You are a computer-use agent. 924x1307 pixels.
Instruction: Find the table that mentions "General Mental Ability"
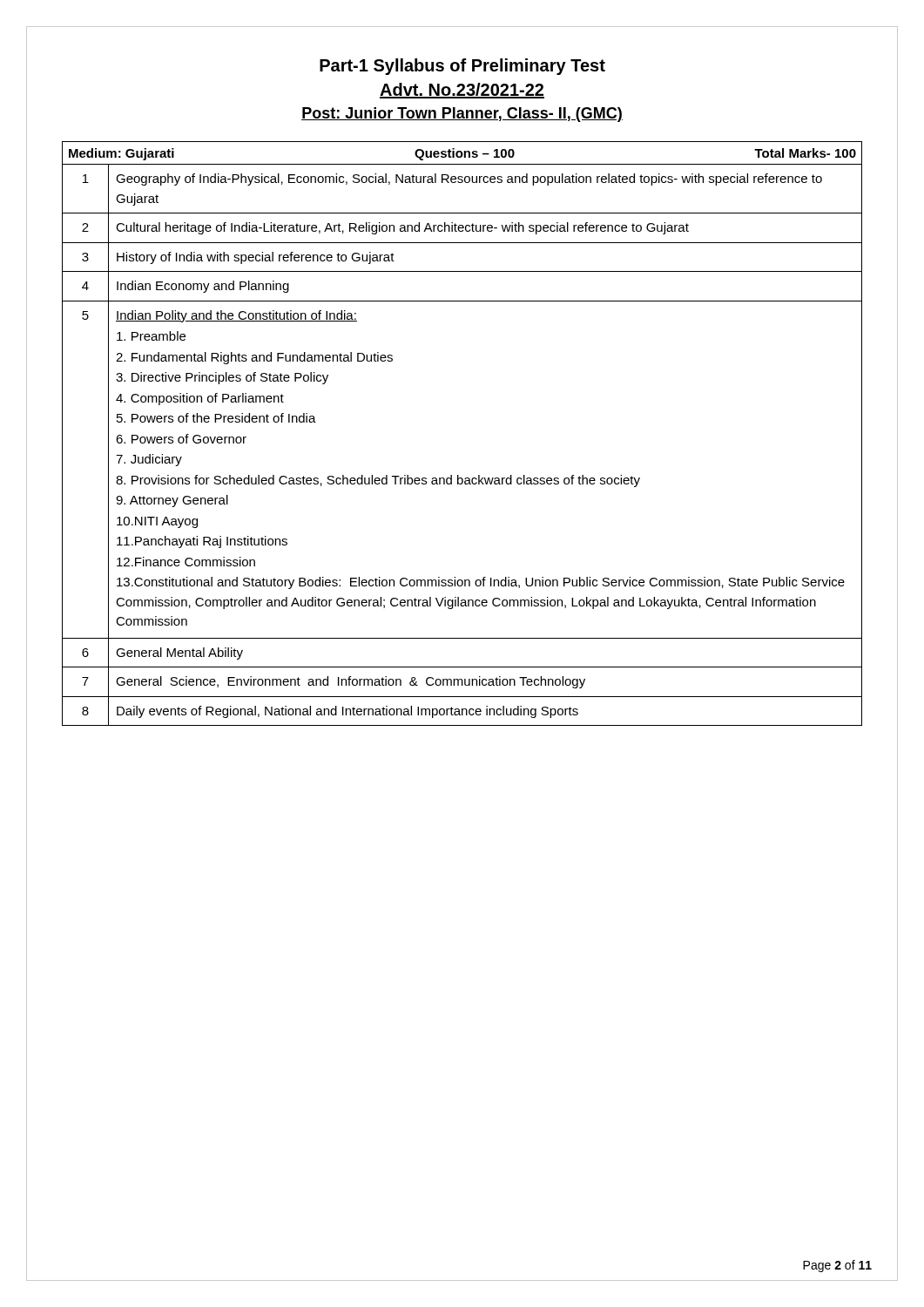[x=462, y=433]
